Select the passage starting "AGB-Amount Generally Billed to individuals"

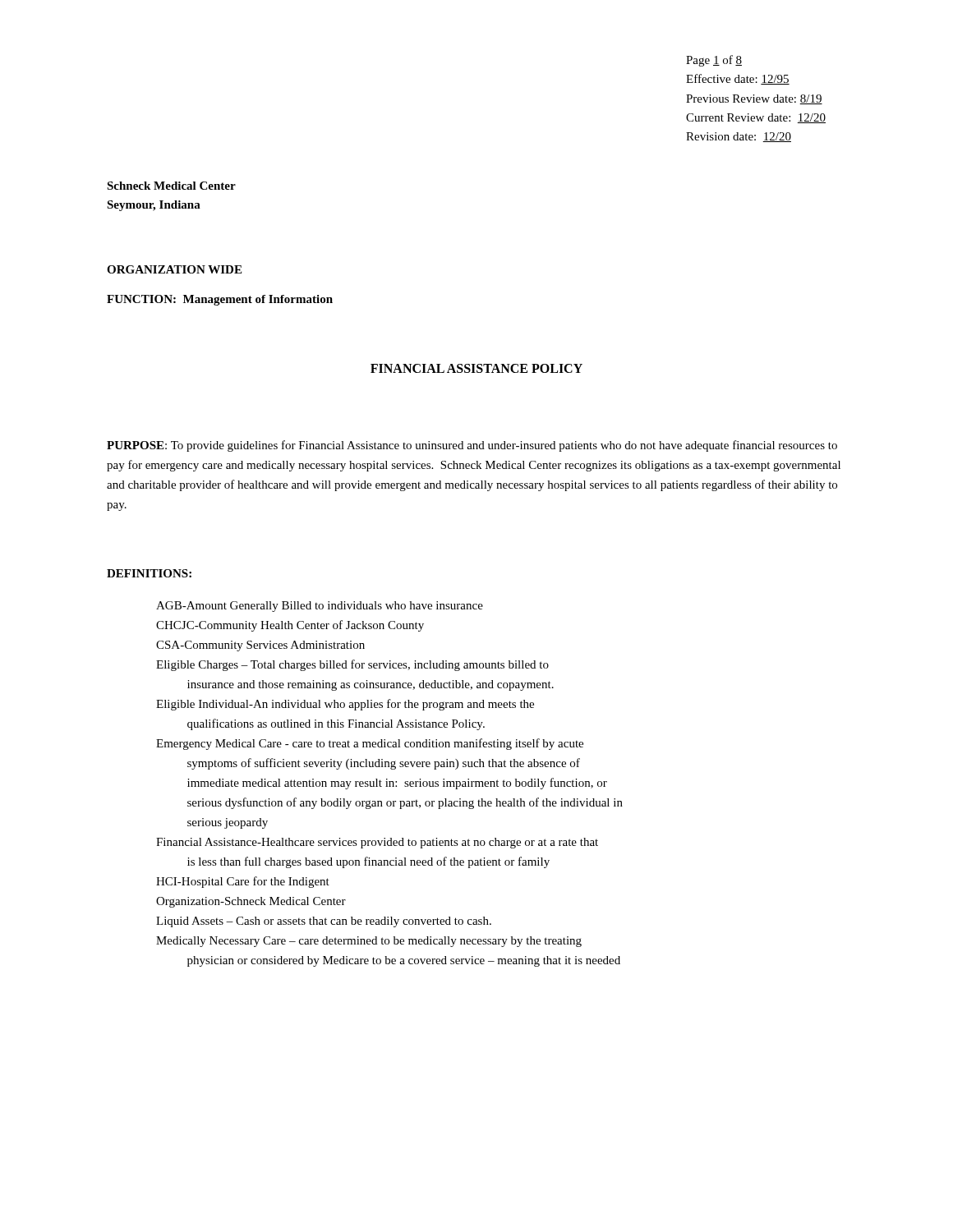[x=489, y=783]
